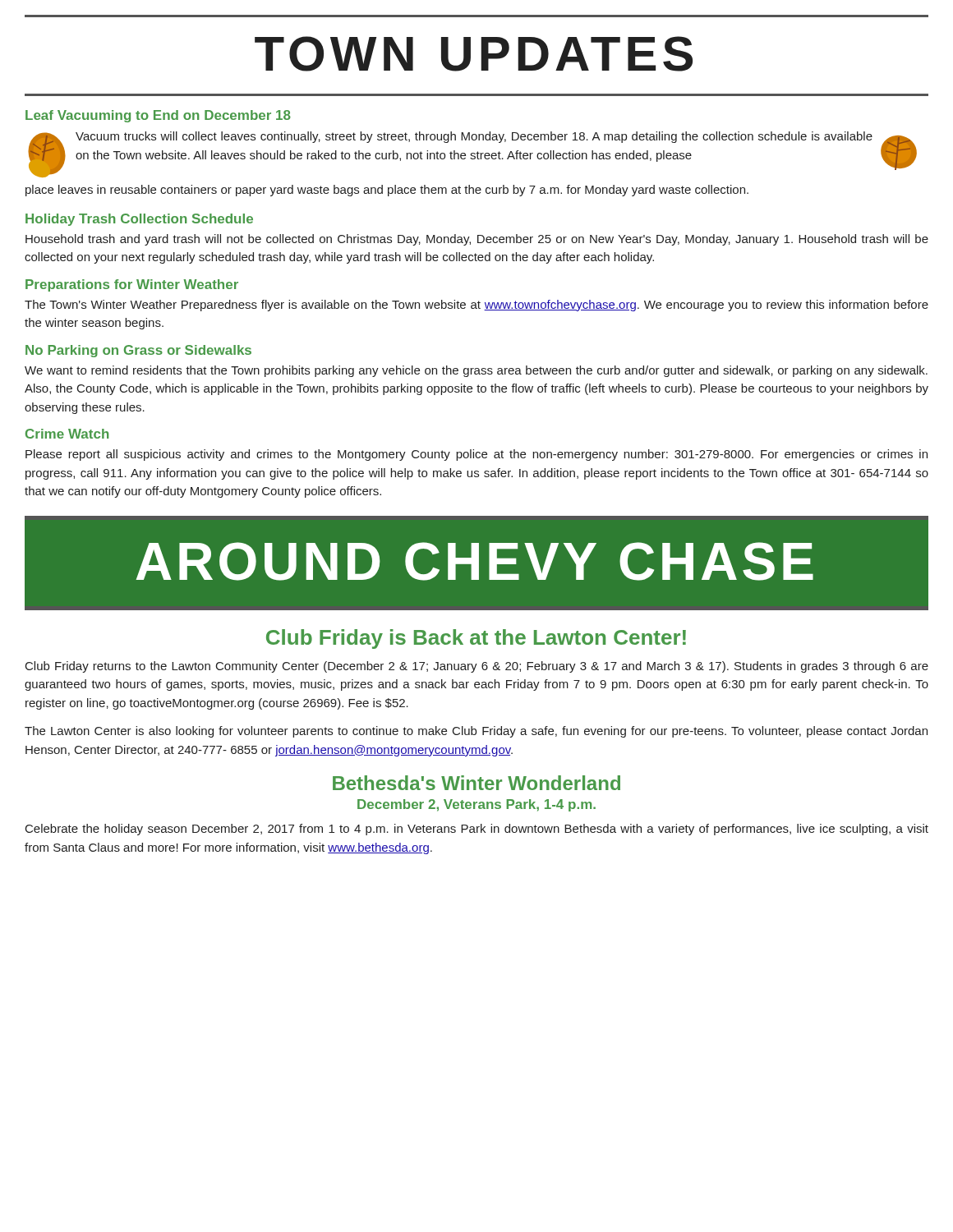
Task: Locate the section header with the text "Preparations for Winter Weather"
Action: [132, 284]
